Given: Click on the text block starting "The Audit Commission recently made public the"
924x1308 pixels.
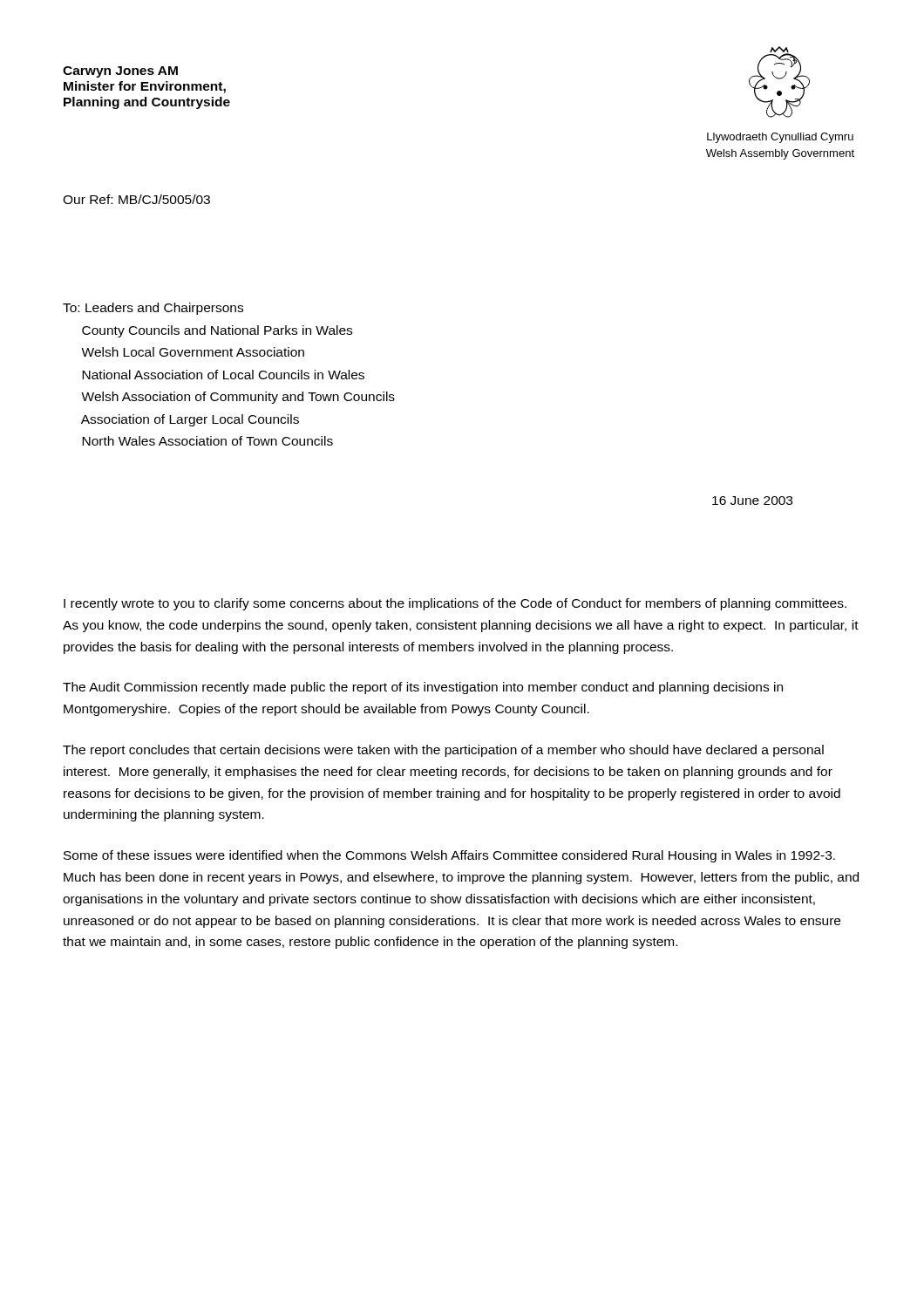Looking at the screenshot, I should [x=423, y=698].
